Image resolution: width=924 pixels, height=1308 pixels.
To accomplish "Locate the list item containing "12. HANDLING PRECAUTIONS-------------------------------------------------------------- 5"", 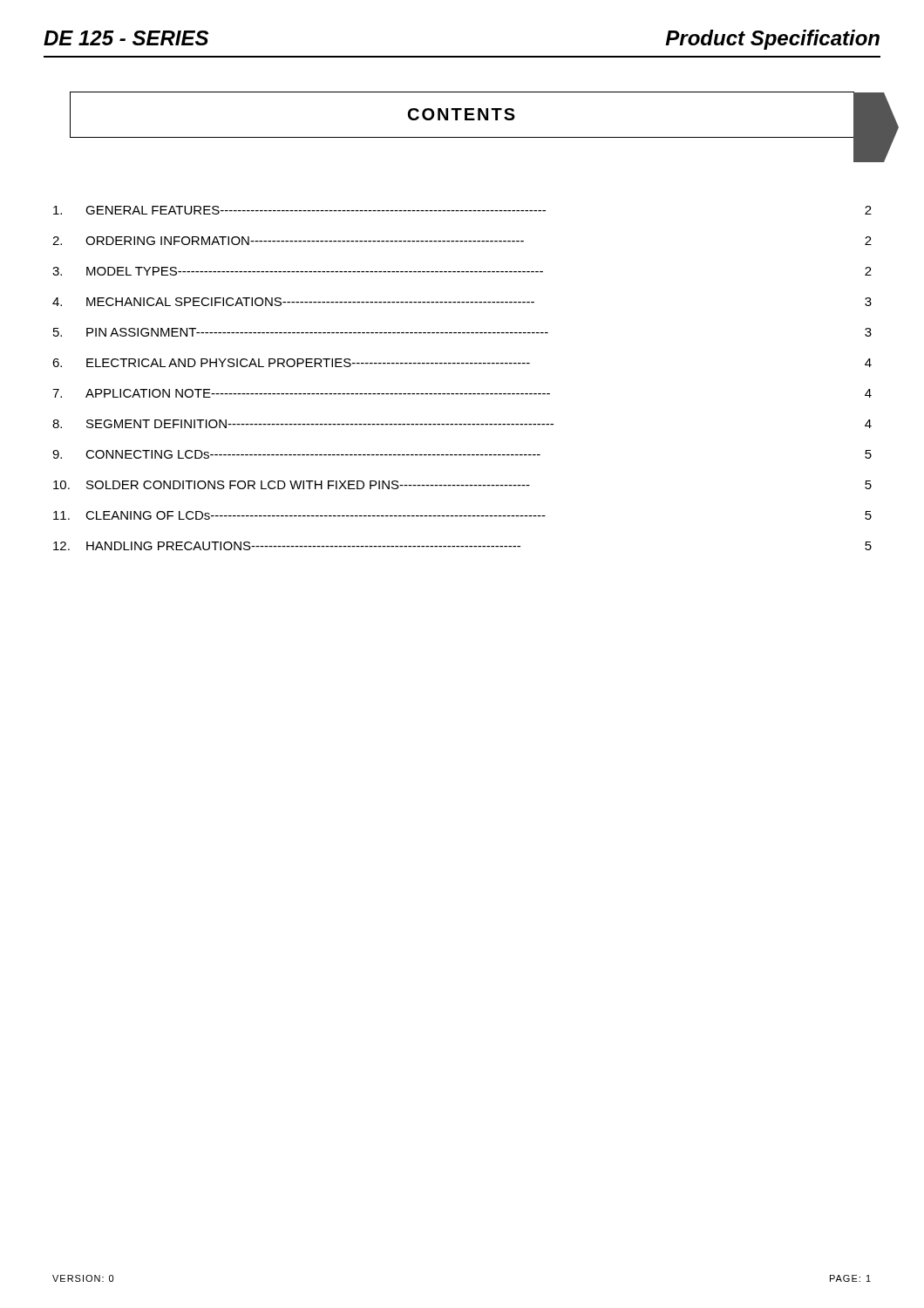I will (462, 545).
